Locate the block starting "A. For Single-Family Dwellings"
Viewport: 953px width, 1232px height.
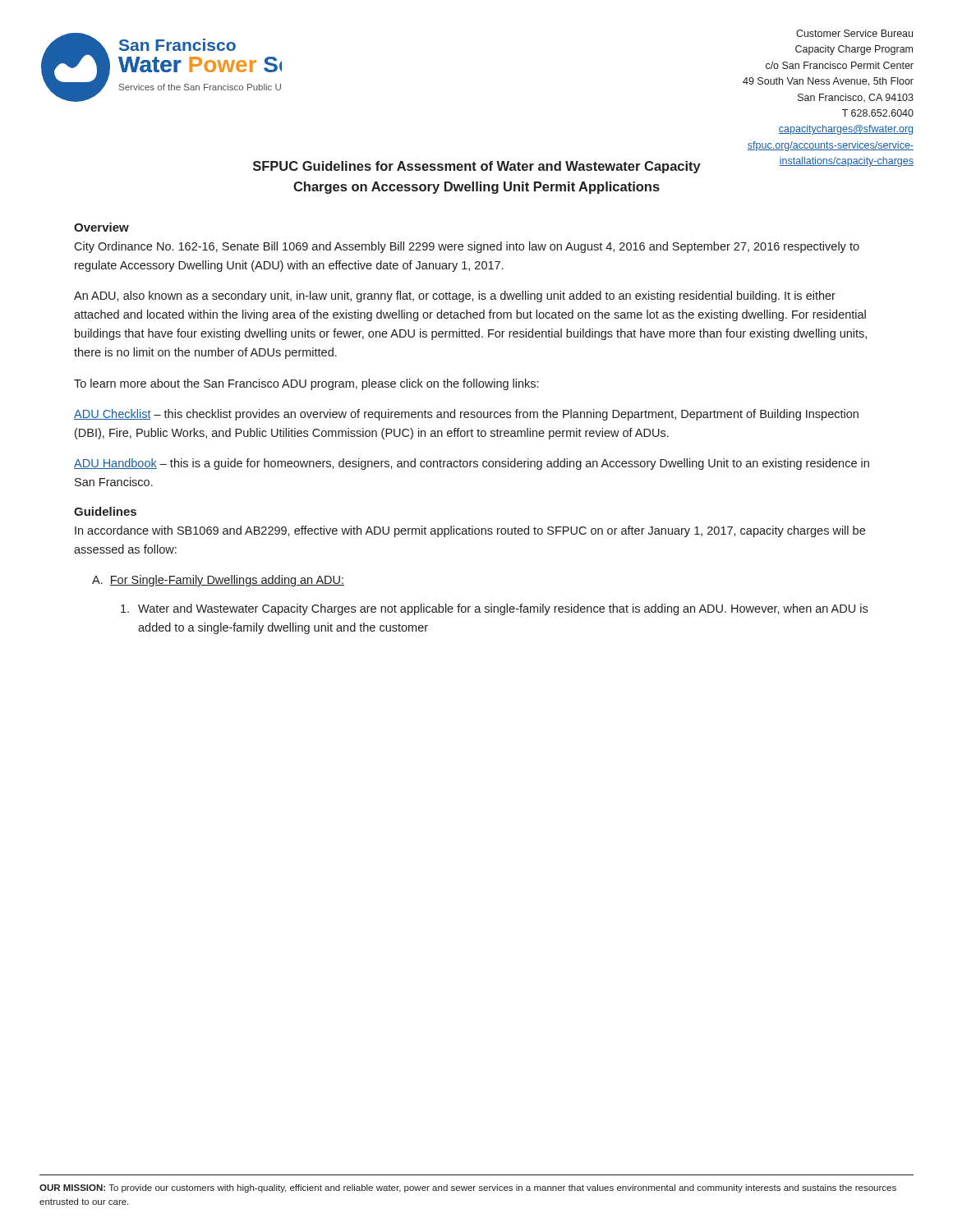click(218, 580)
